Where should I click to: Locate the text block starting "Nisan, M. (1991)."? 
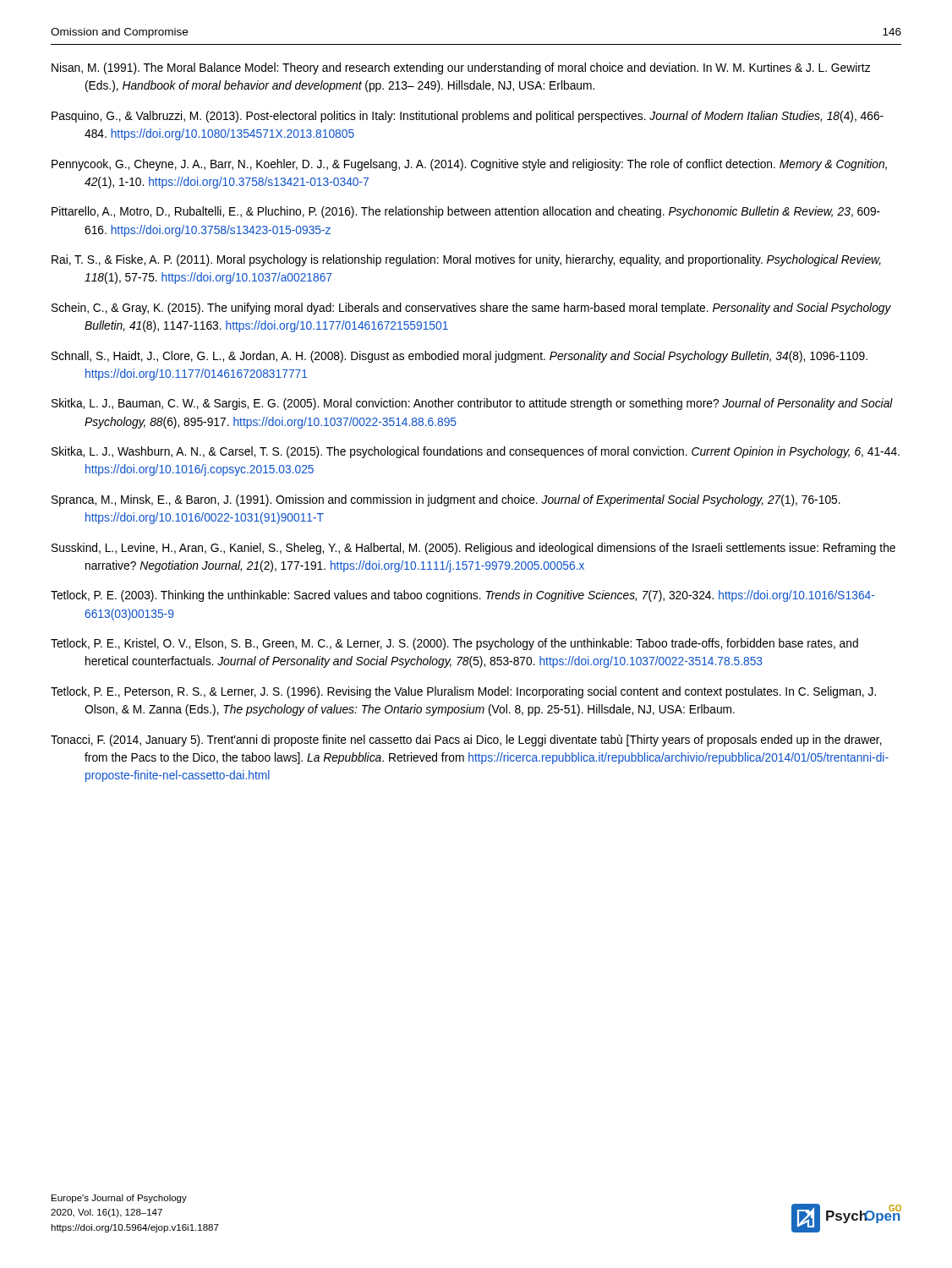(461, 77)
